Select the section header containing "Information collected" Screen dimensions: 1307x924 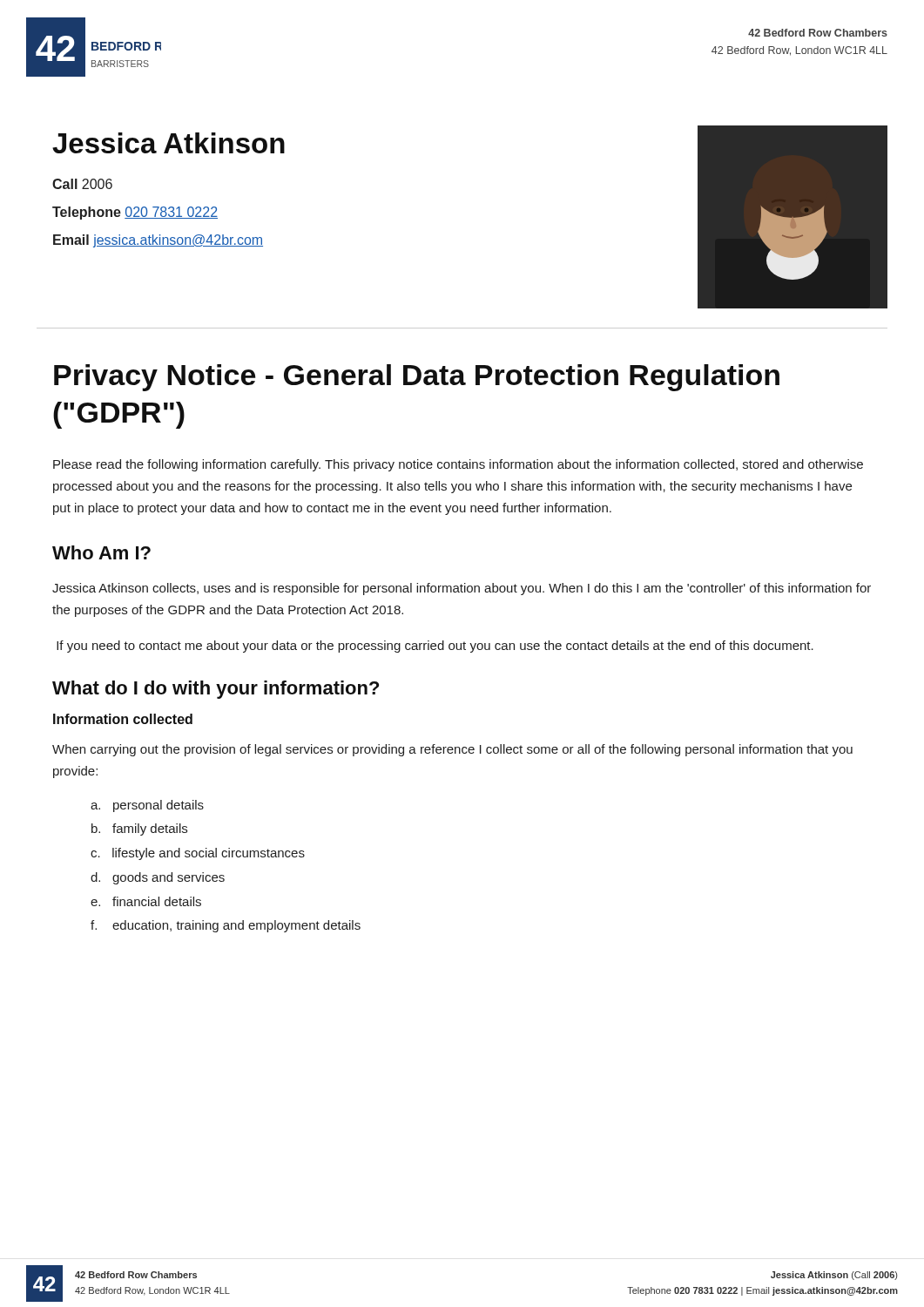click(x=123, y=719)
